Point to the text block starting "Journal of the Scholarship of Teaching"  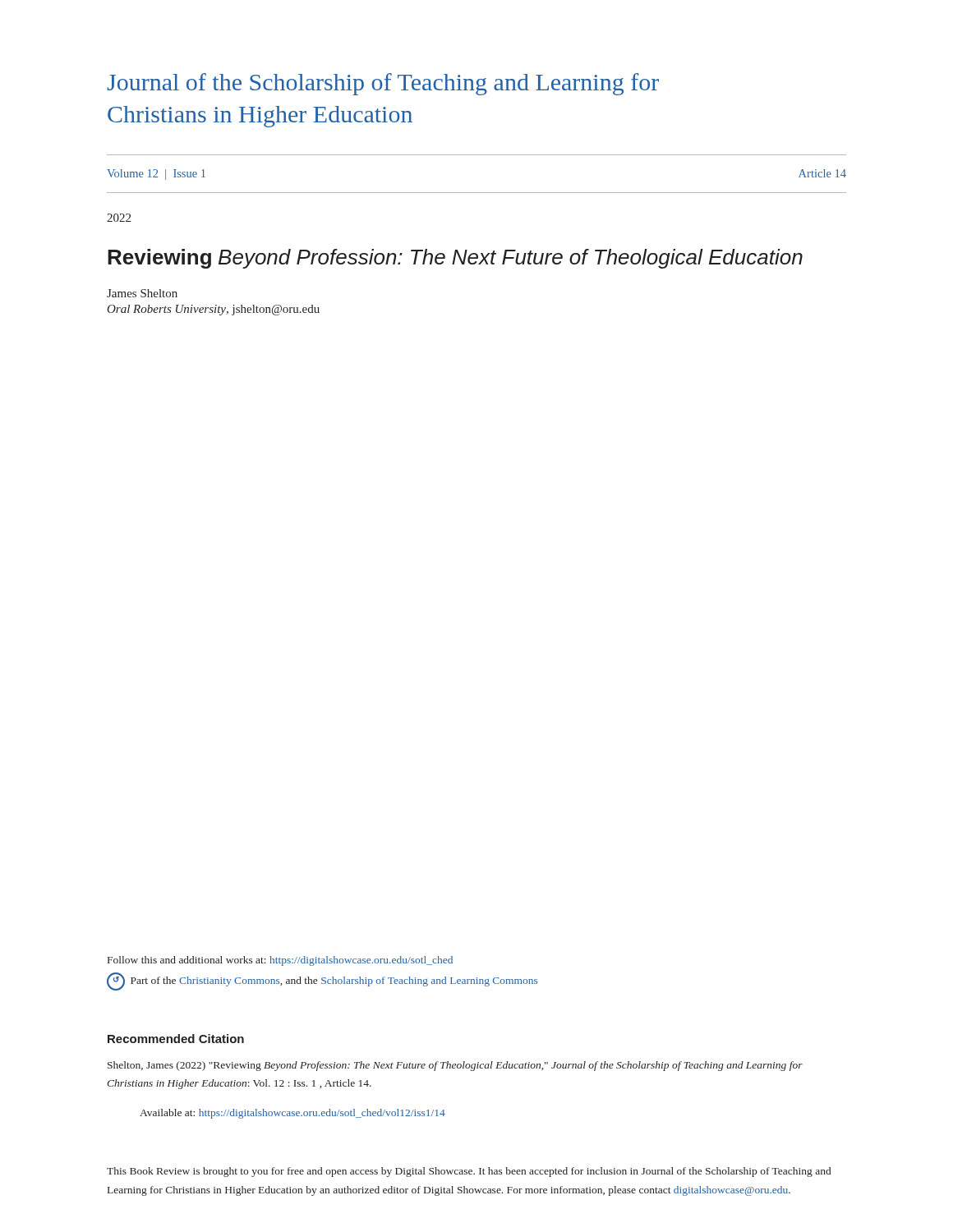(476, 98)
